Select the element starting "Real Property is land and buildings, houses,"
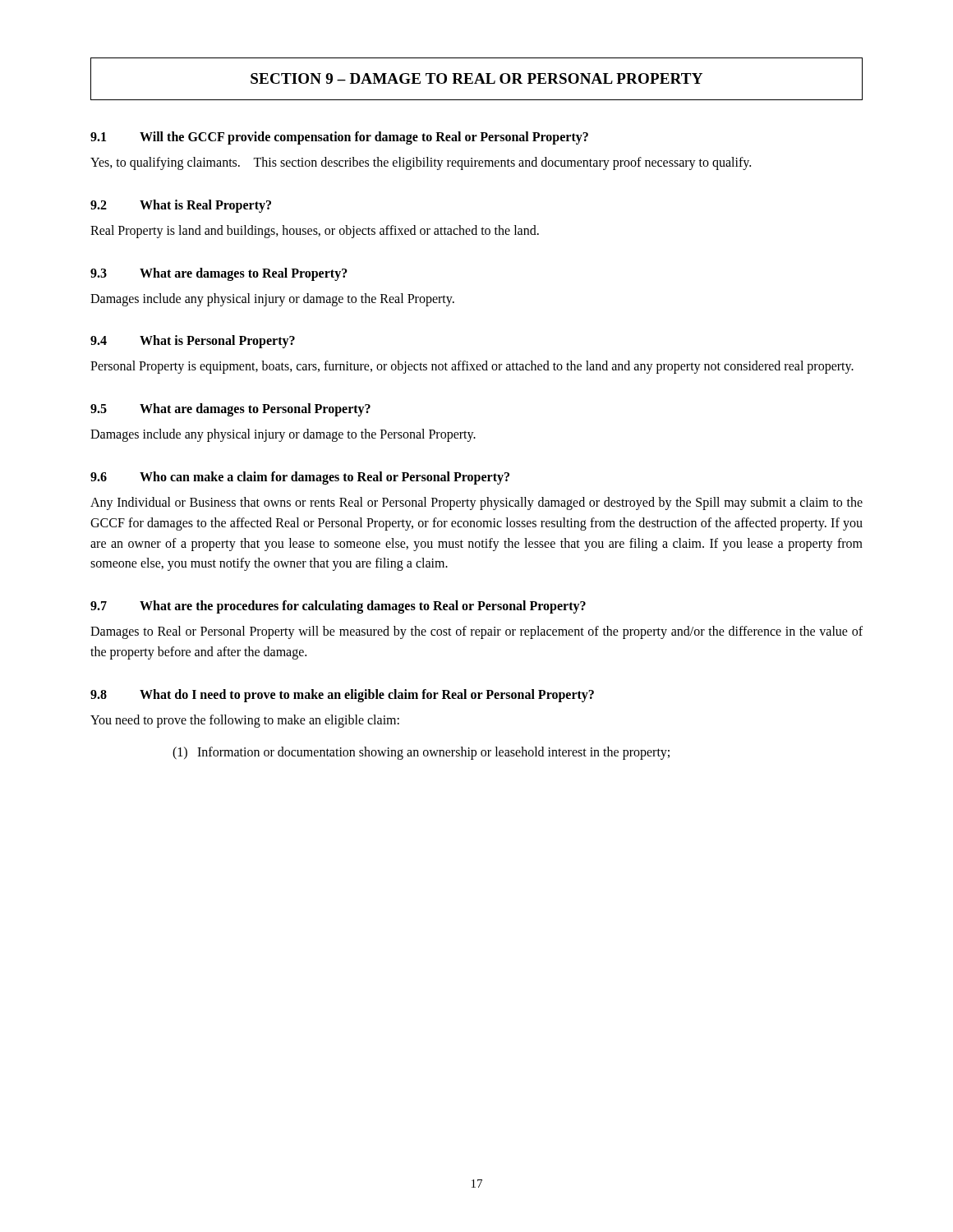The width and height of the screenshot is (953, 1232). point(315,230)
